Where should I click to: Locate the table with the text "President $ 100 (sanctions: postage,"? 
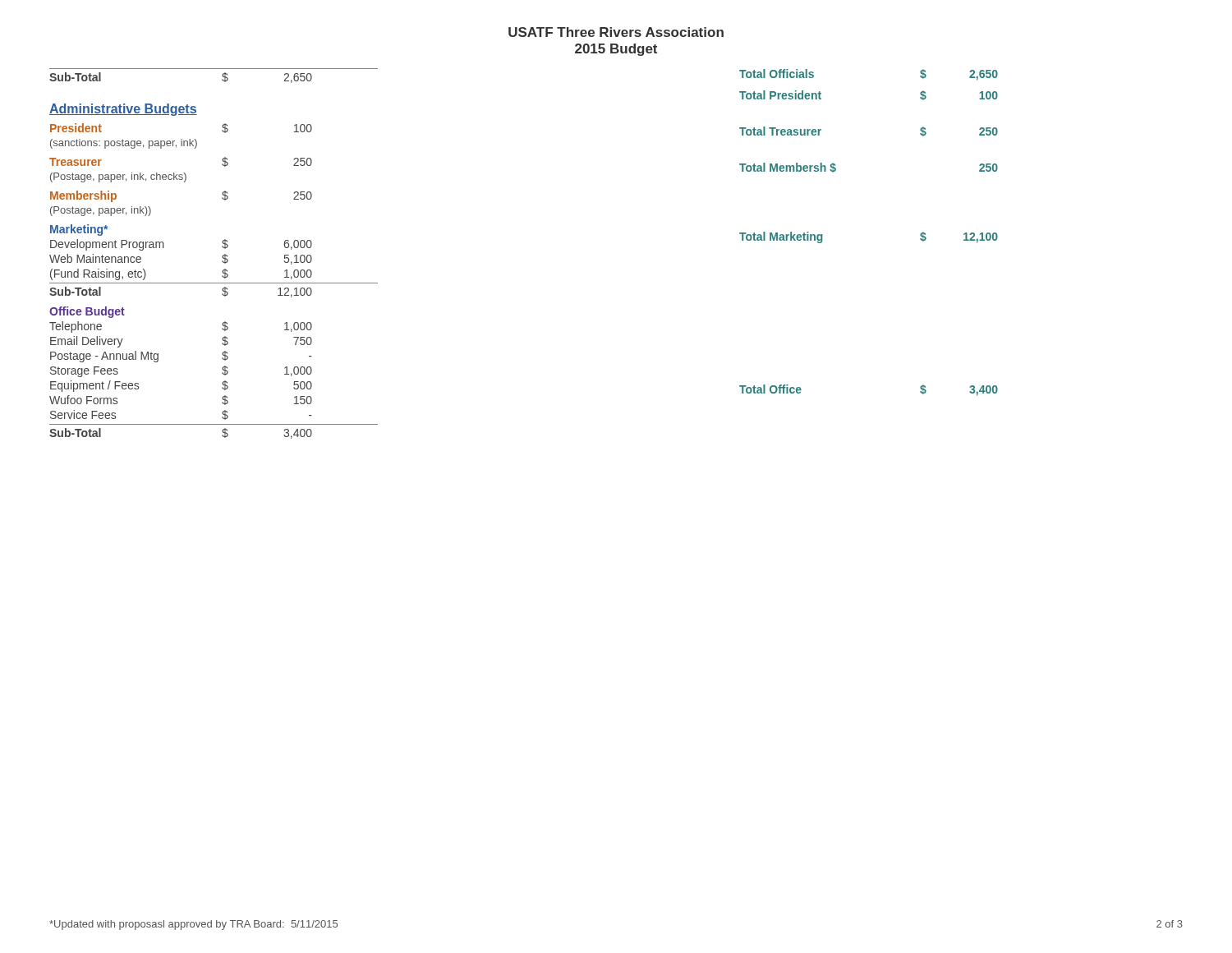[x=214, y=135]
